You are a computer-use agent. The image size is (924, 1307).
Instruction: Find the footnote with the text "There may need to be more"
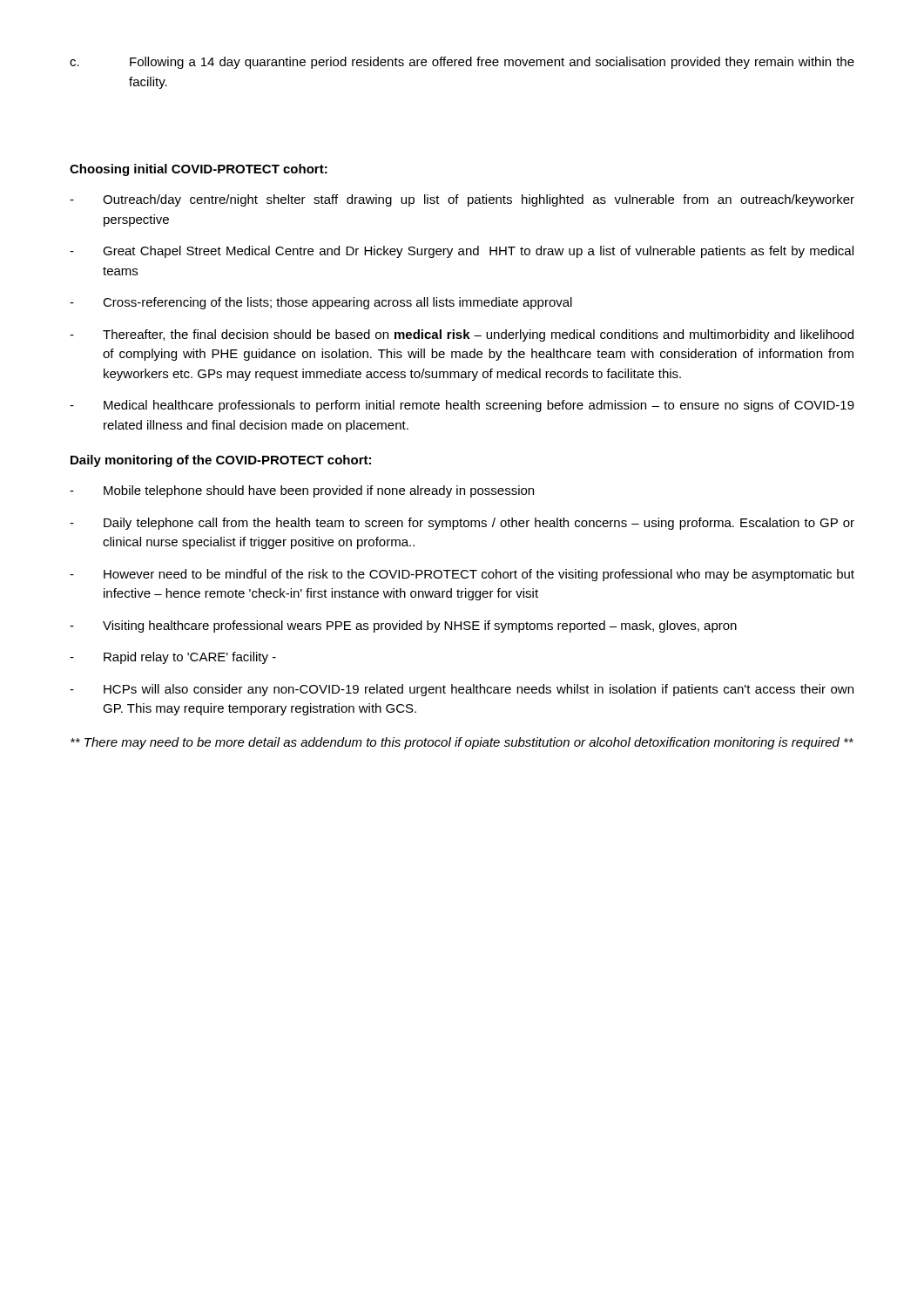point(461,742)
